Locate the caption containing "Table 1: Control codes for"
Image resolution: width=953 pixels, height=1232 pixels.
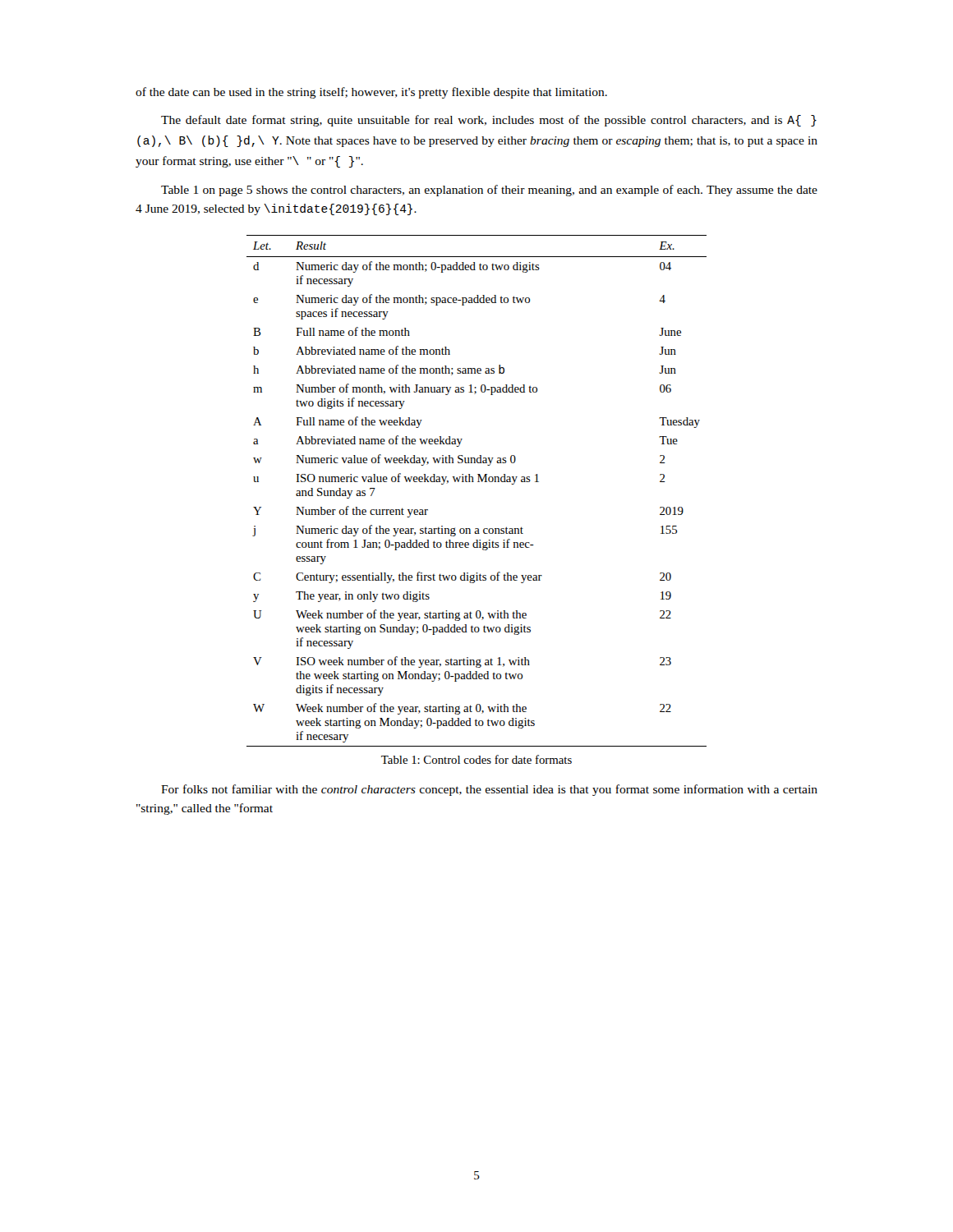[x=476, y=760]
